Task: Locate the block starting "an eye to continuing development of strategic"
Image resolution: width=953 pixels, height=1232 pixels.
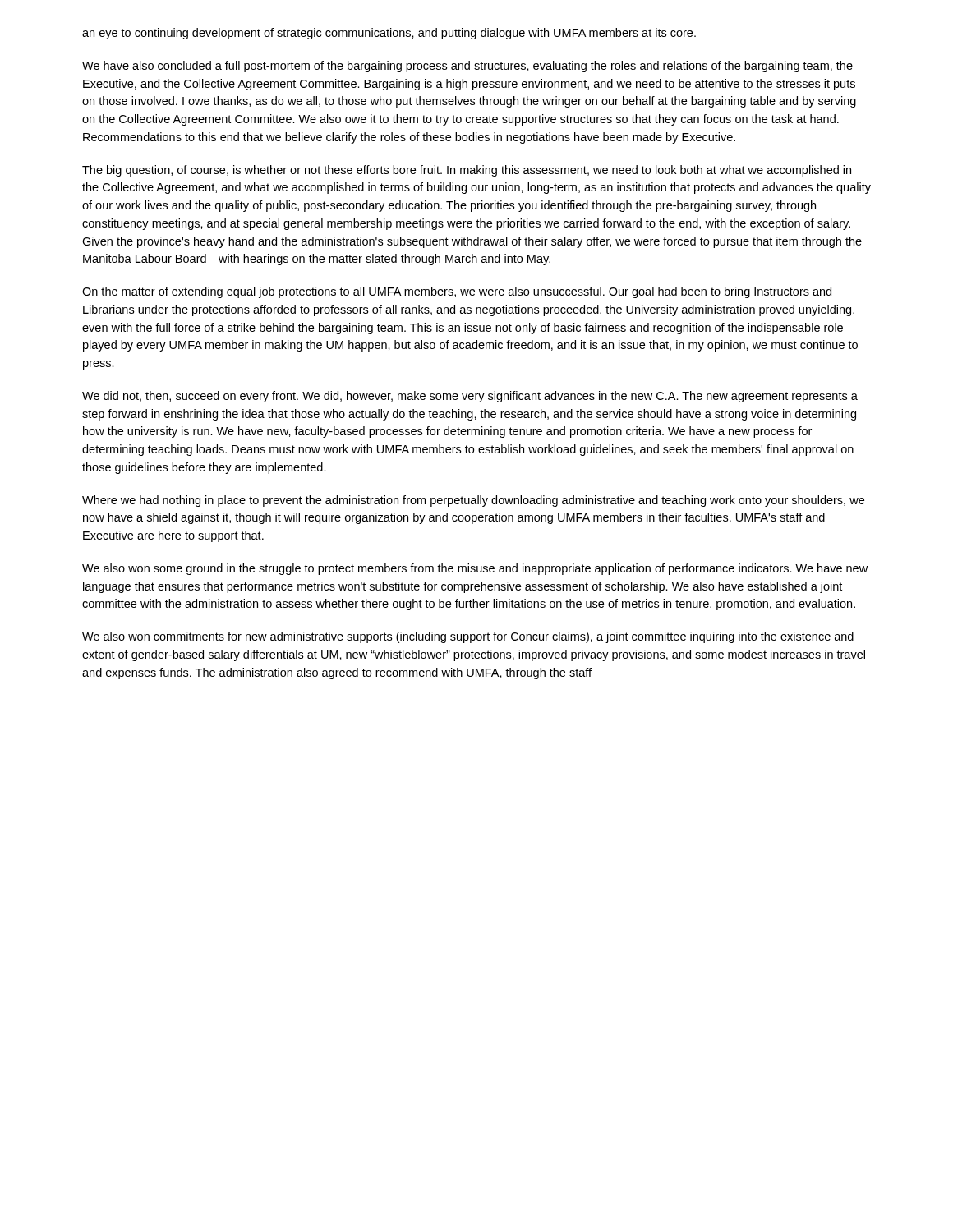Action: [389, 33]
